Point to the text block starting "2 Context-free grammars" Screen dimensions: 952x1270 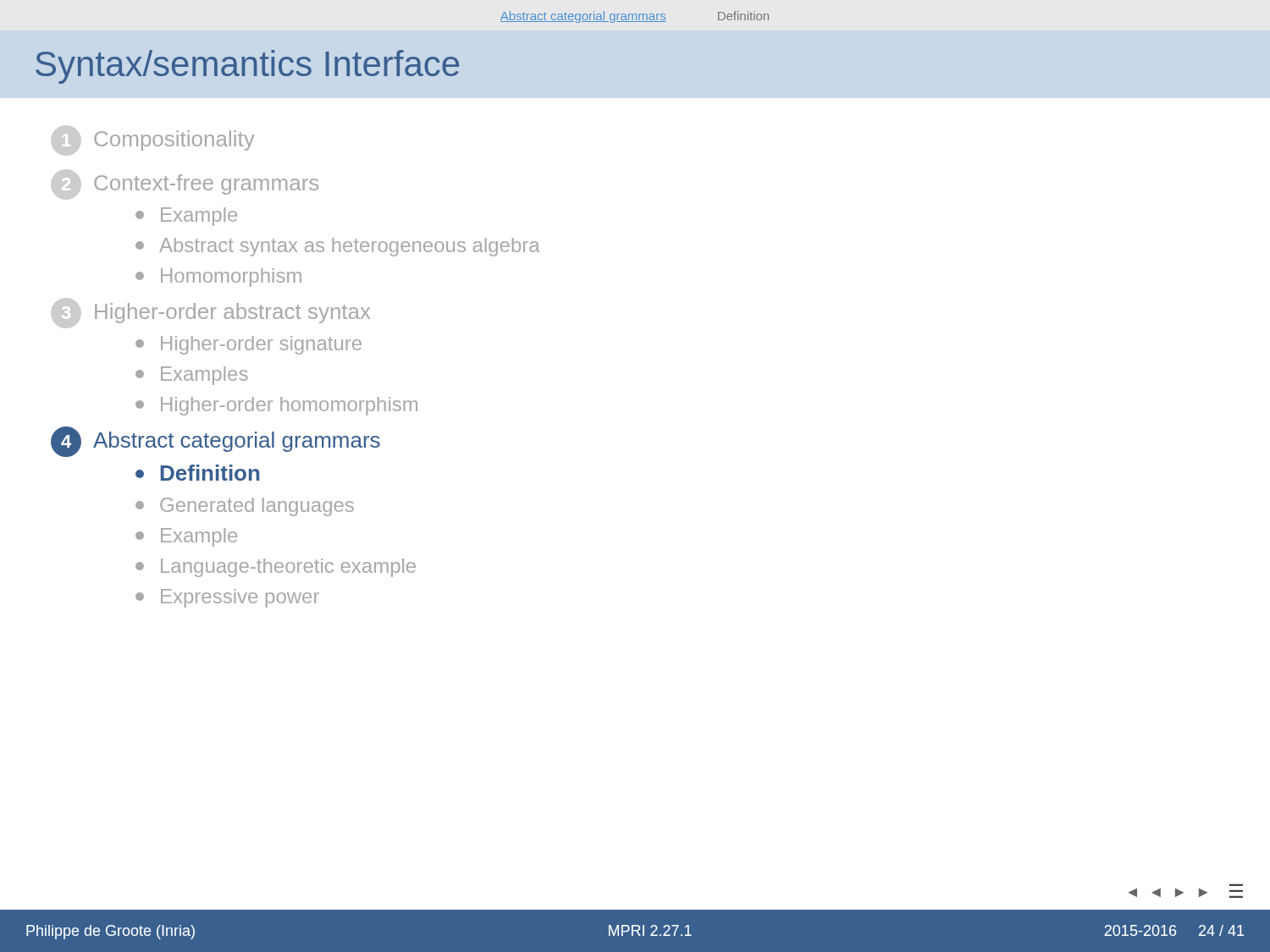click(x=185, y=184)
